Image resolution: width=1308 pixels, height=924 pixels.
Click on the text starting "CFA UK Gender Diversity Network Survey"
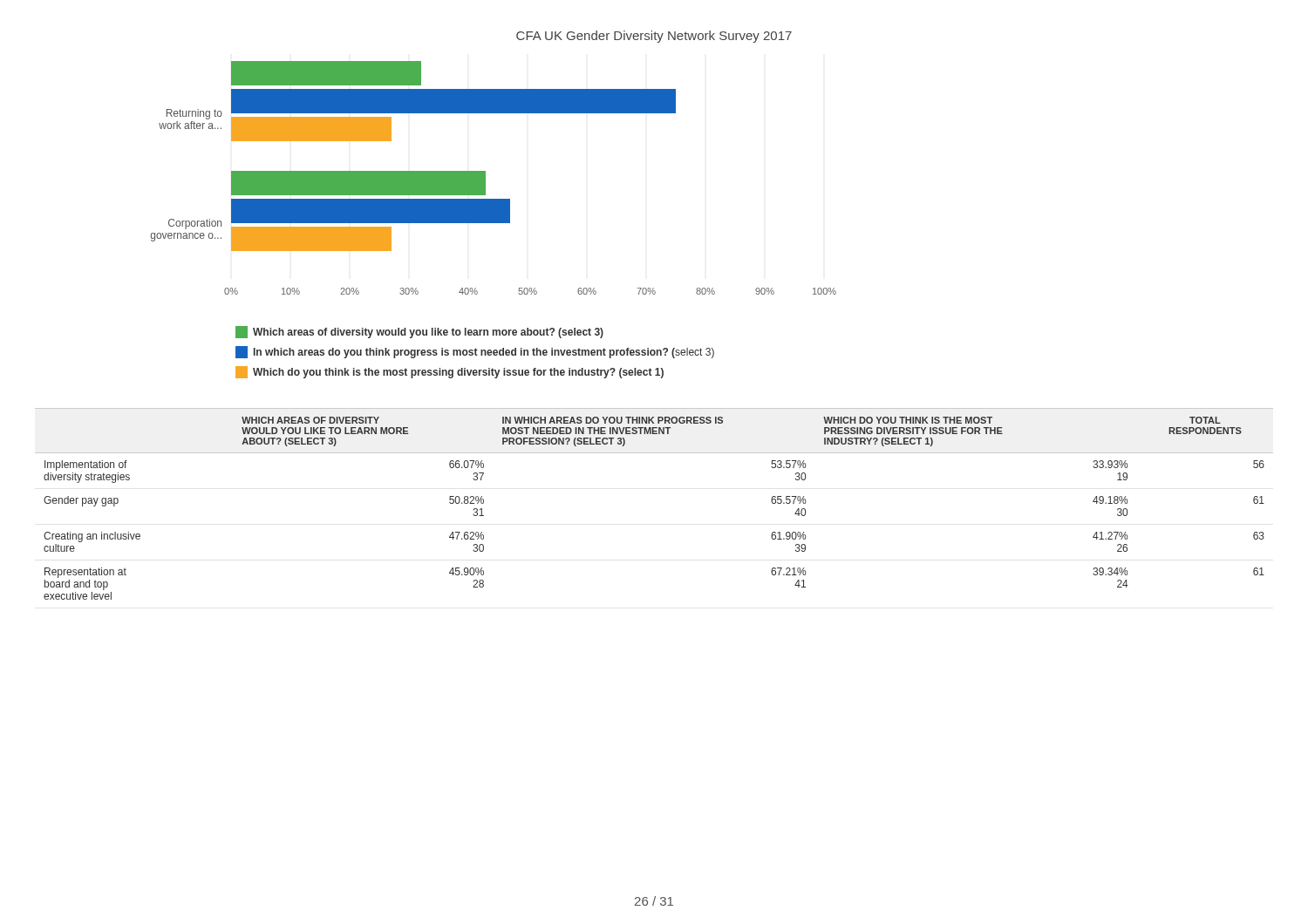pyautogui.click(x=654, y=35)
